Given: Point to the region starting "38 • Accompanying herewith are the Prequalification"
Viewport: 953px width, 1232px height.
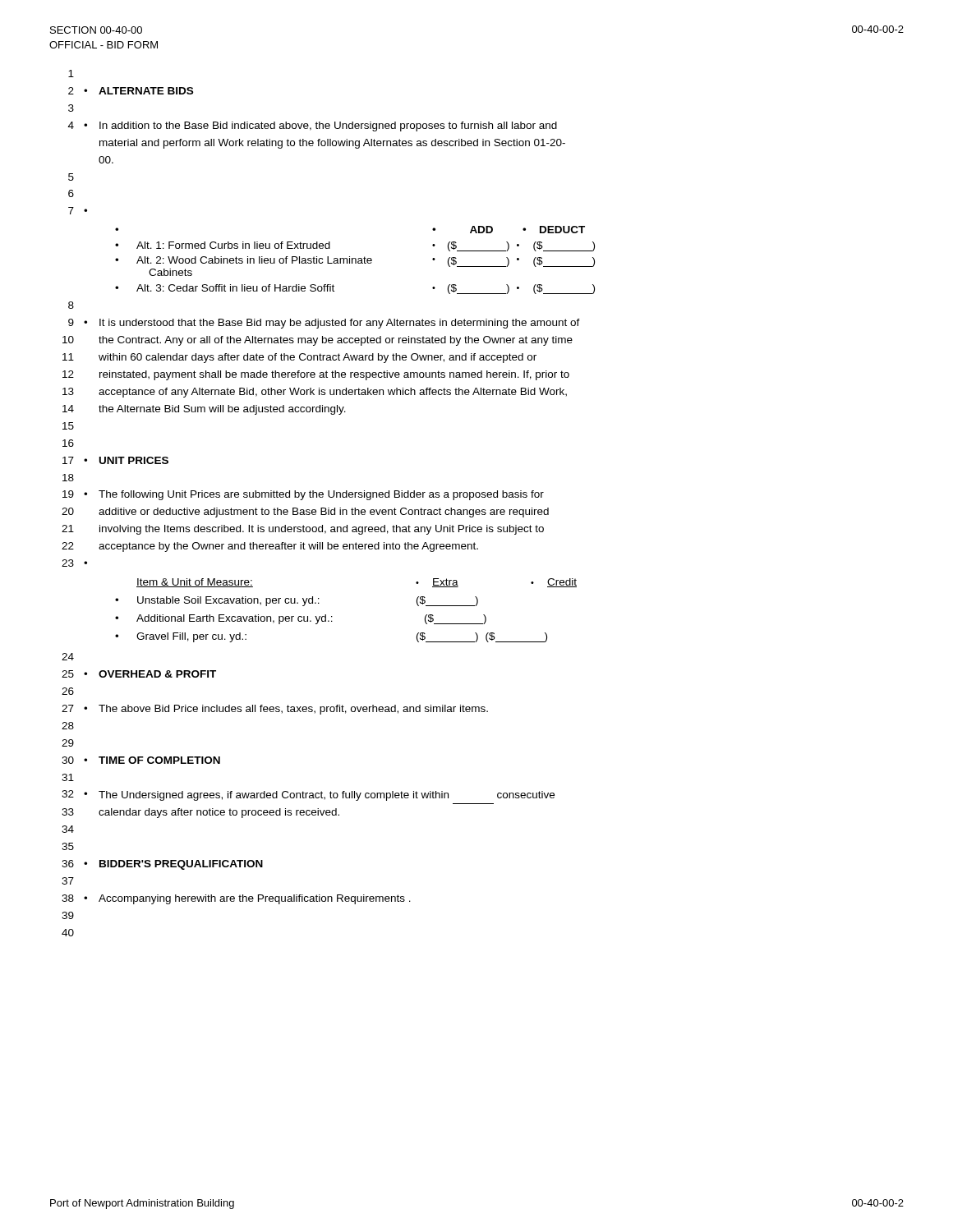Looking at the screenshot, I should click(236, 899).
